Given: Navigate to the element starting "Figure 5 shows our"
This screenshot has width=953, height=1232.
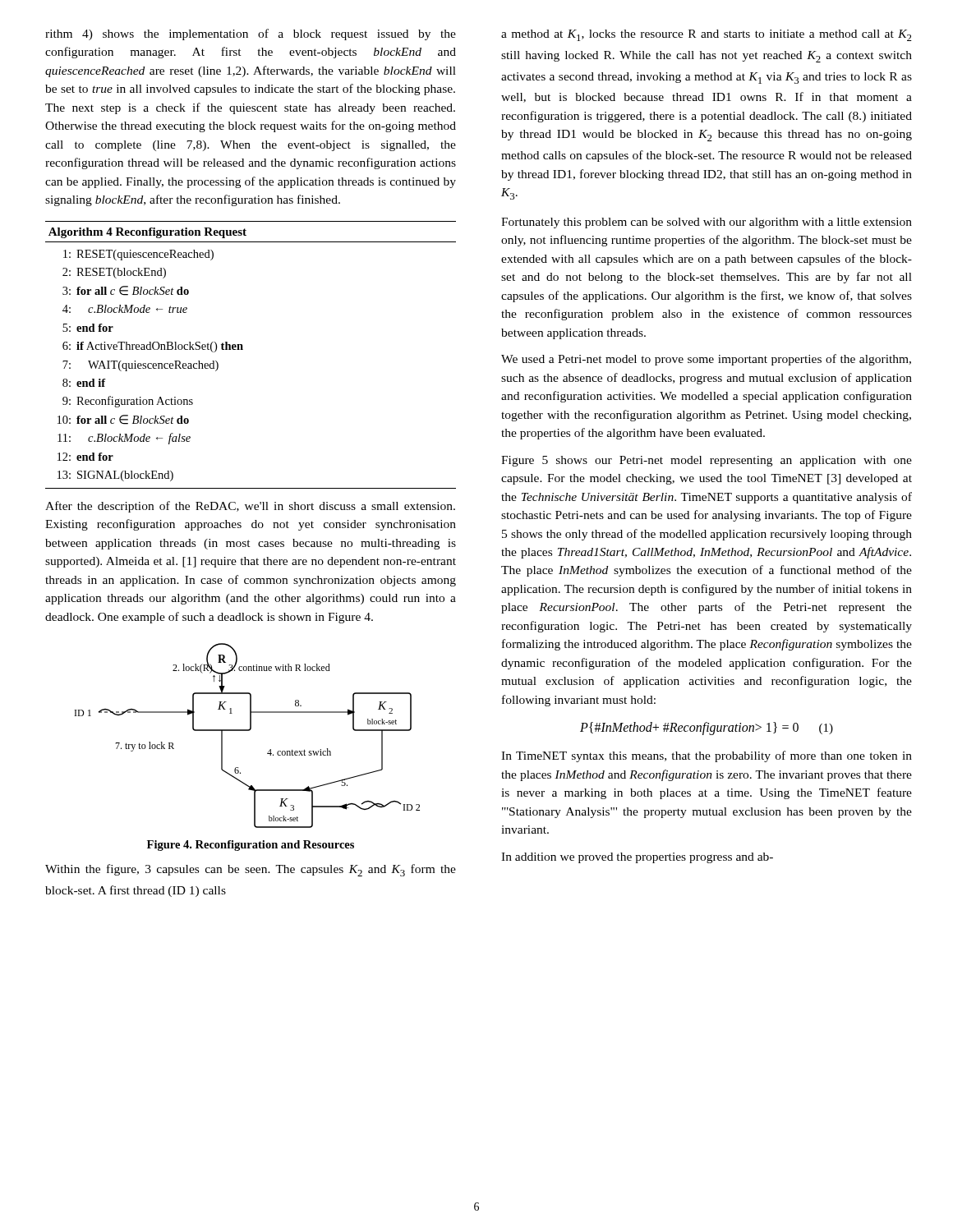Looking at the screenshot, I should (707, 580).
